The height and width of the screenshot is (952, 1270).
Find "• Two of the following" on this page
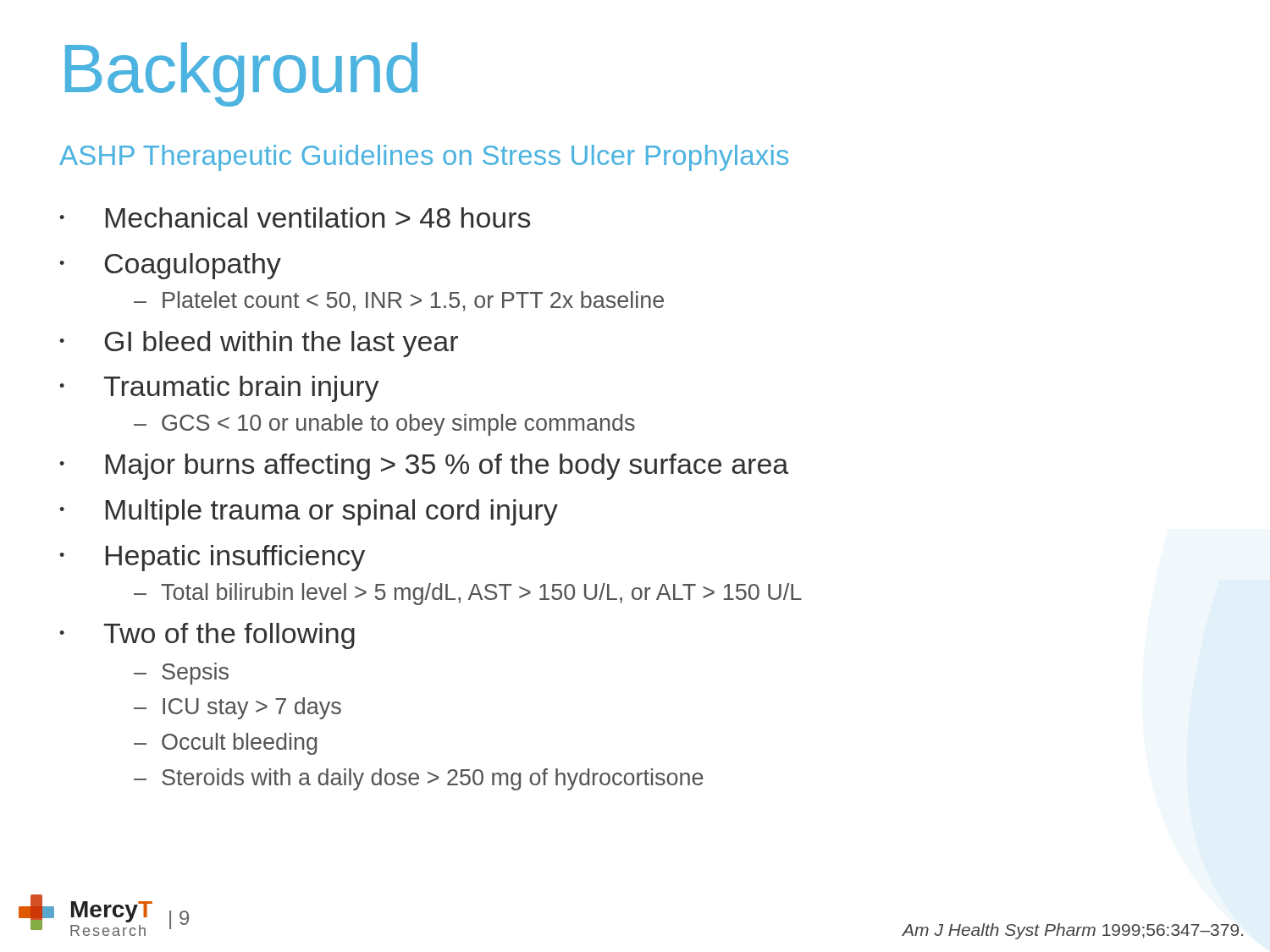pyautogui.click(x=208, y=633)
